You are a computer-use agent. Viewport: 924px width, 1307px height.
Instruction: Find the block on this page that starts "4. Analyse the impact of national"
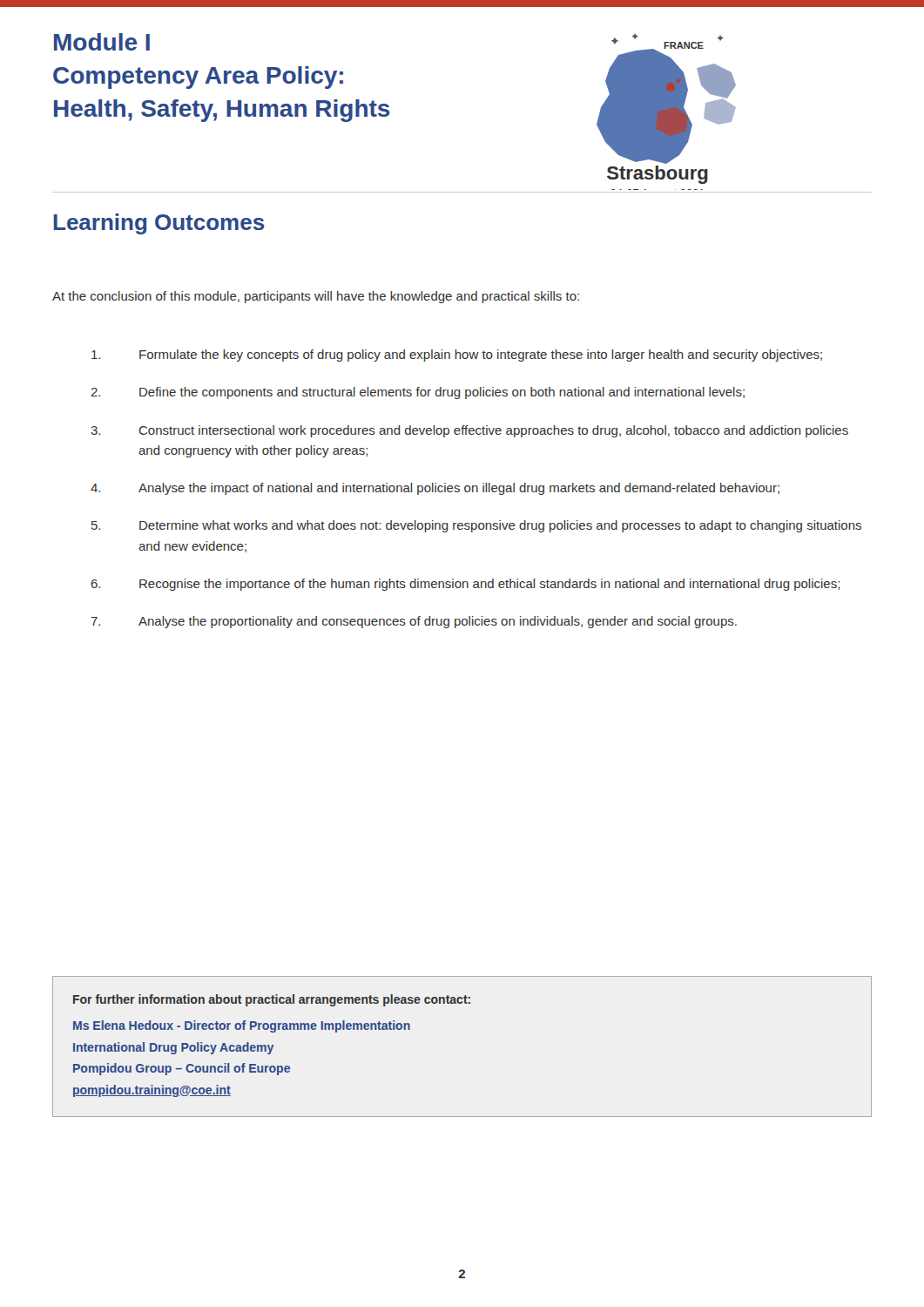click(462, 488)
